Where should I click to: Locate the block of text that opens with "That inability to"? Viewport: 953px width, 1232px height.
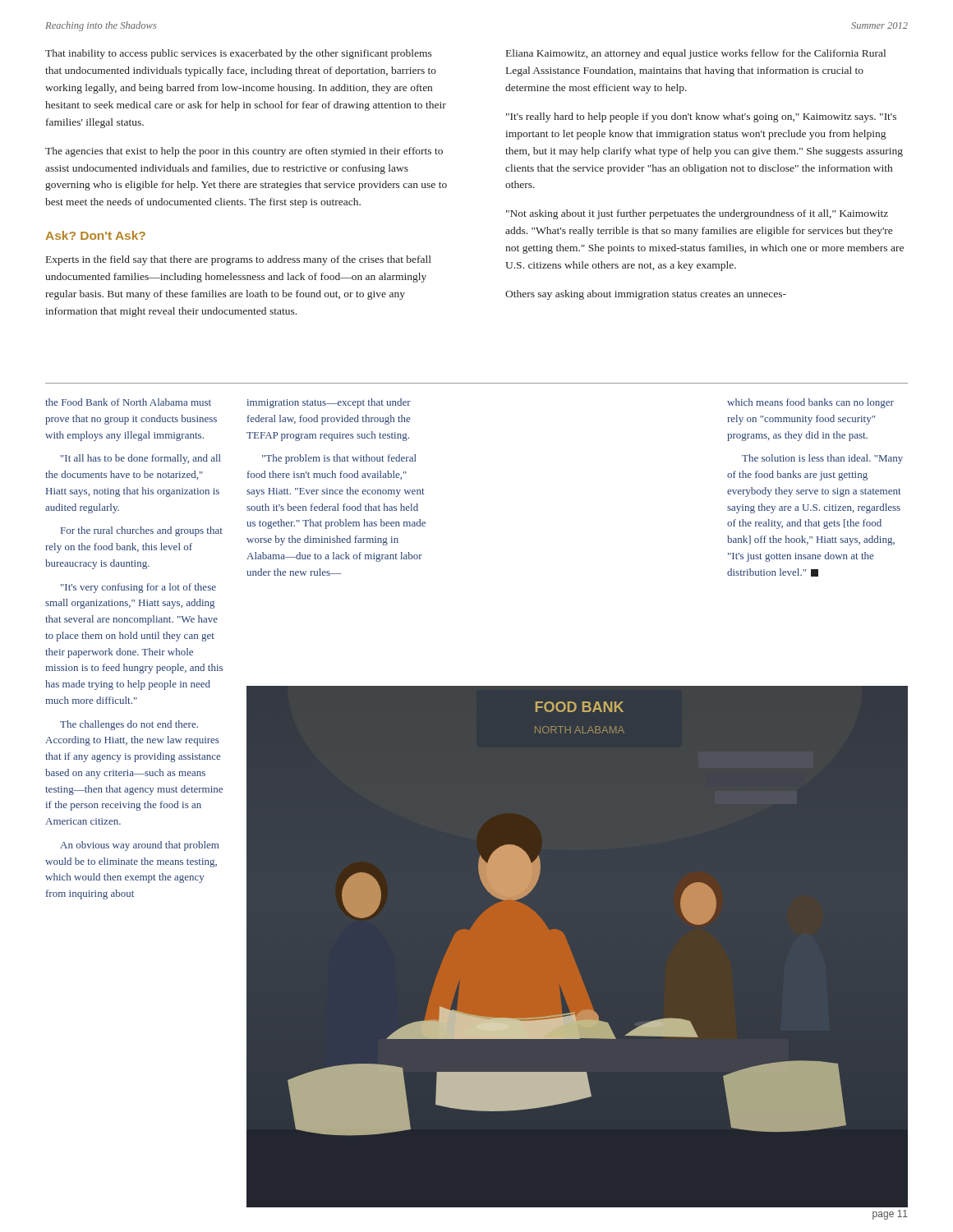246,88
